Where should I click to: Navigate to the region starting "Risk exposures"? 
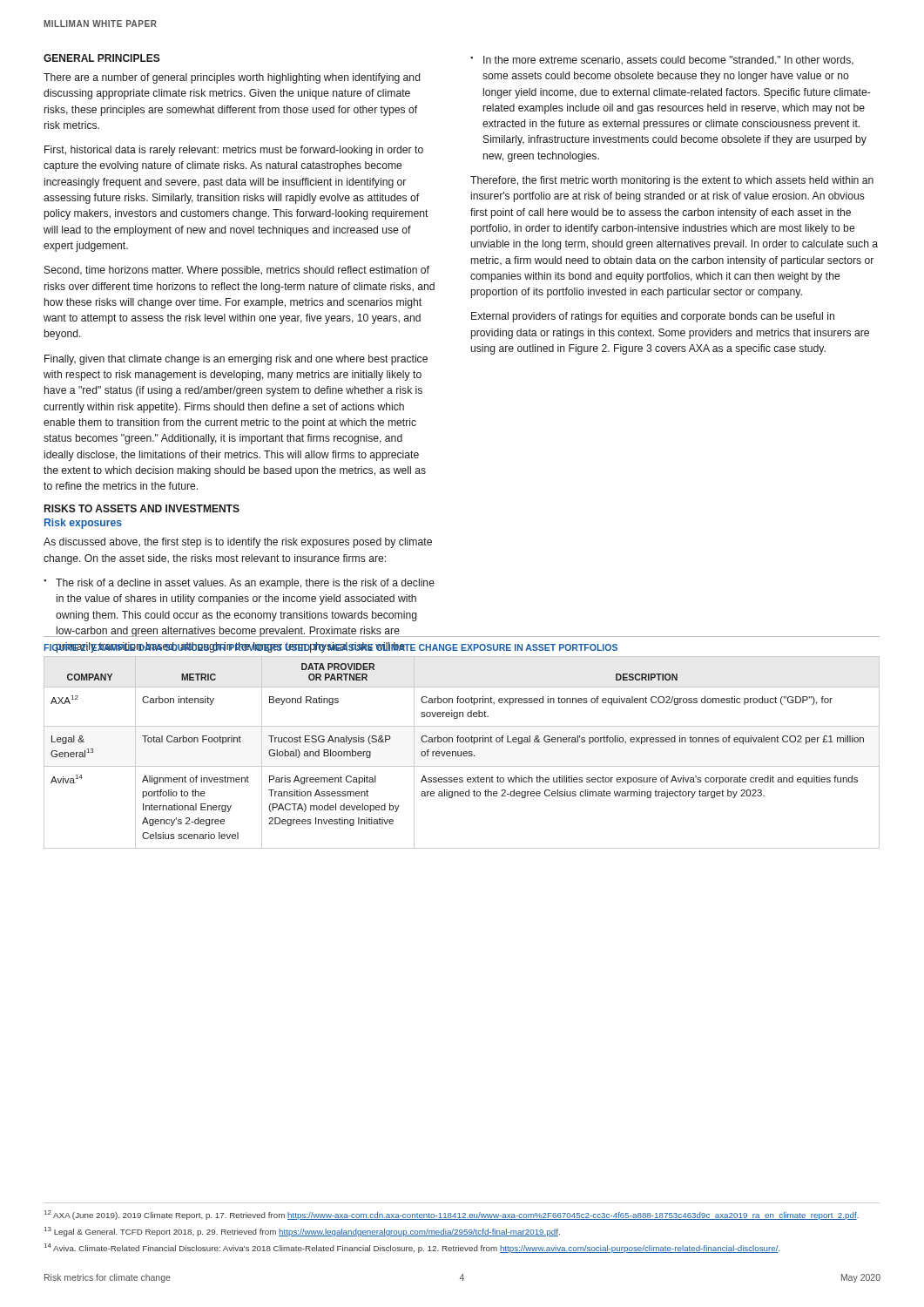tap(83, 523)
